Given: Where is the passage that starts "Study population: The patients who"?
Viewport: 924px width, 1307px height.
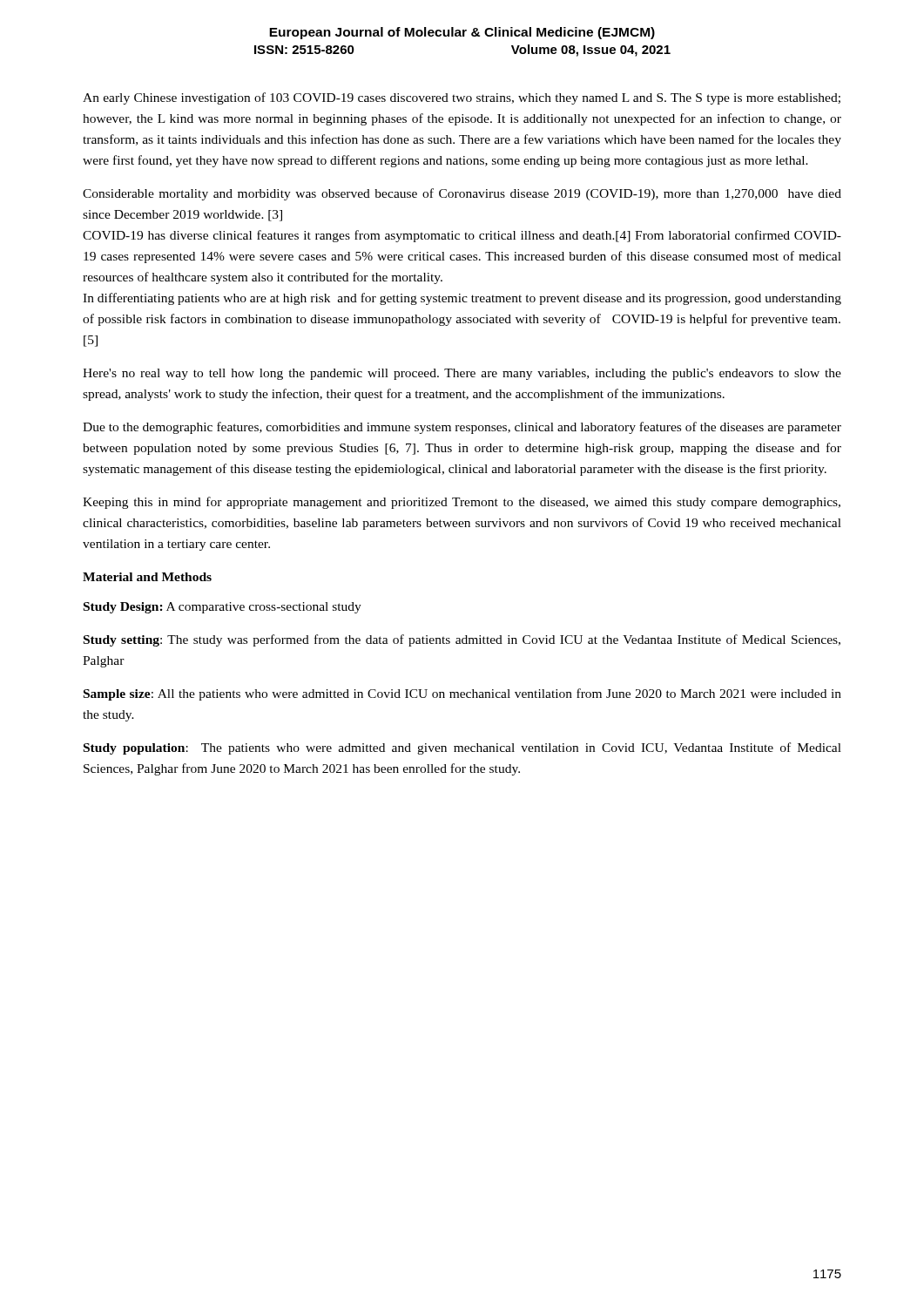Looking at the screenshot, I should pyautogui.click(x=462, y=758).
